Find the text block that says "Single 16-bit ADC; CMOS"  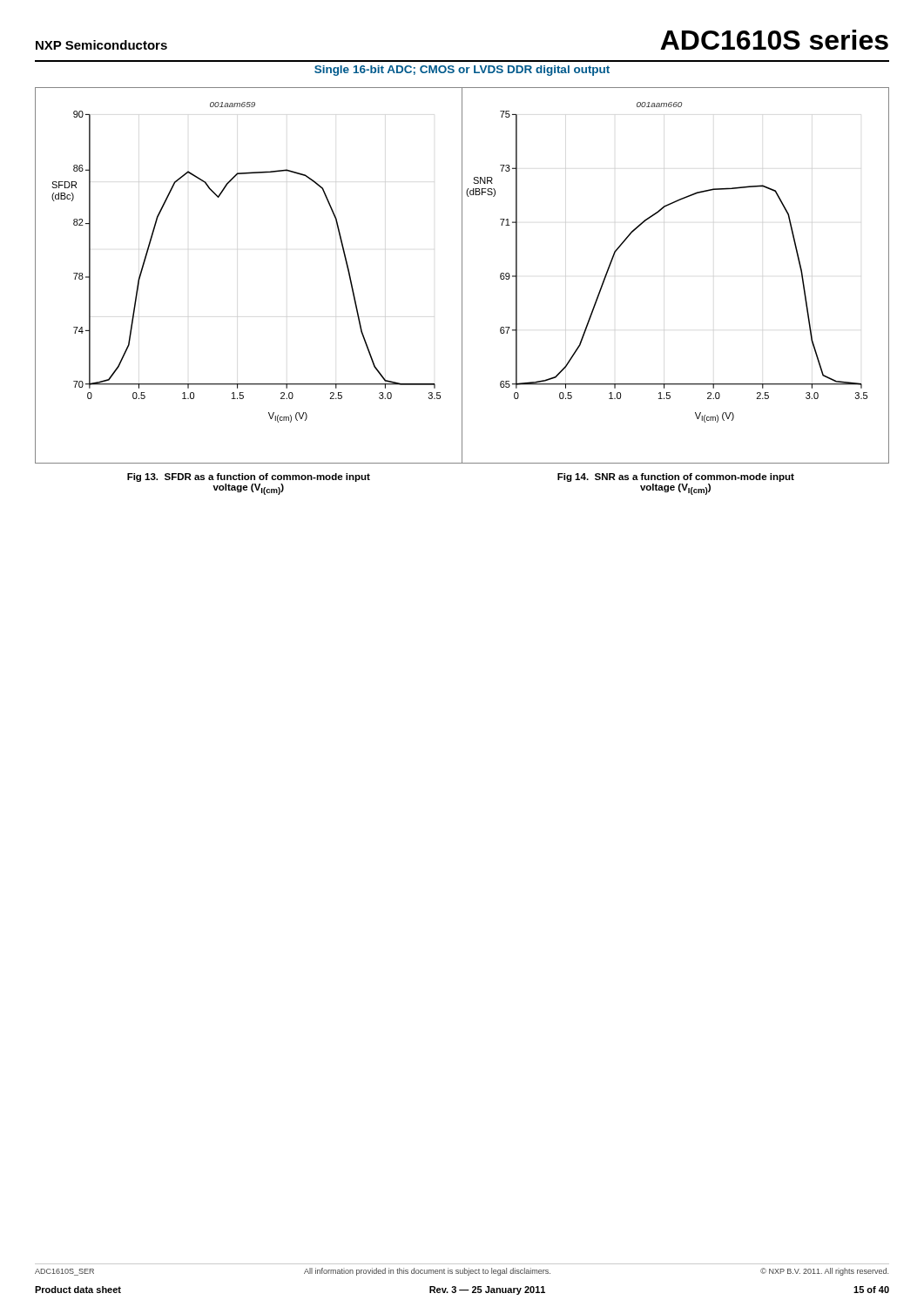point(462,69)
